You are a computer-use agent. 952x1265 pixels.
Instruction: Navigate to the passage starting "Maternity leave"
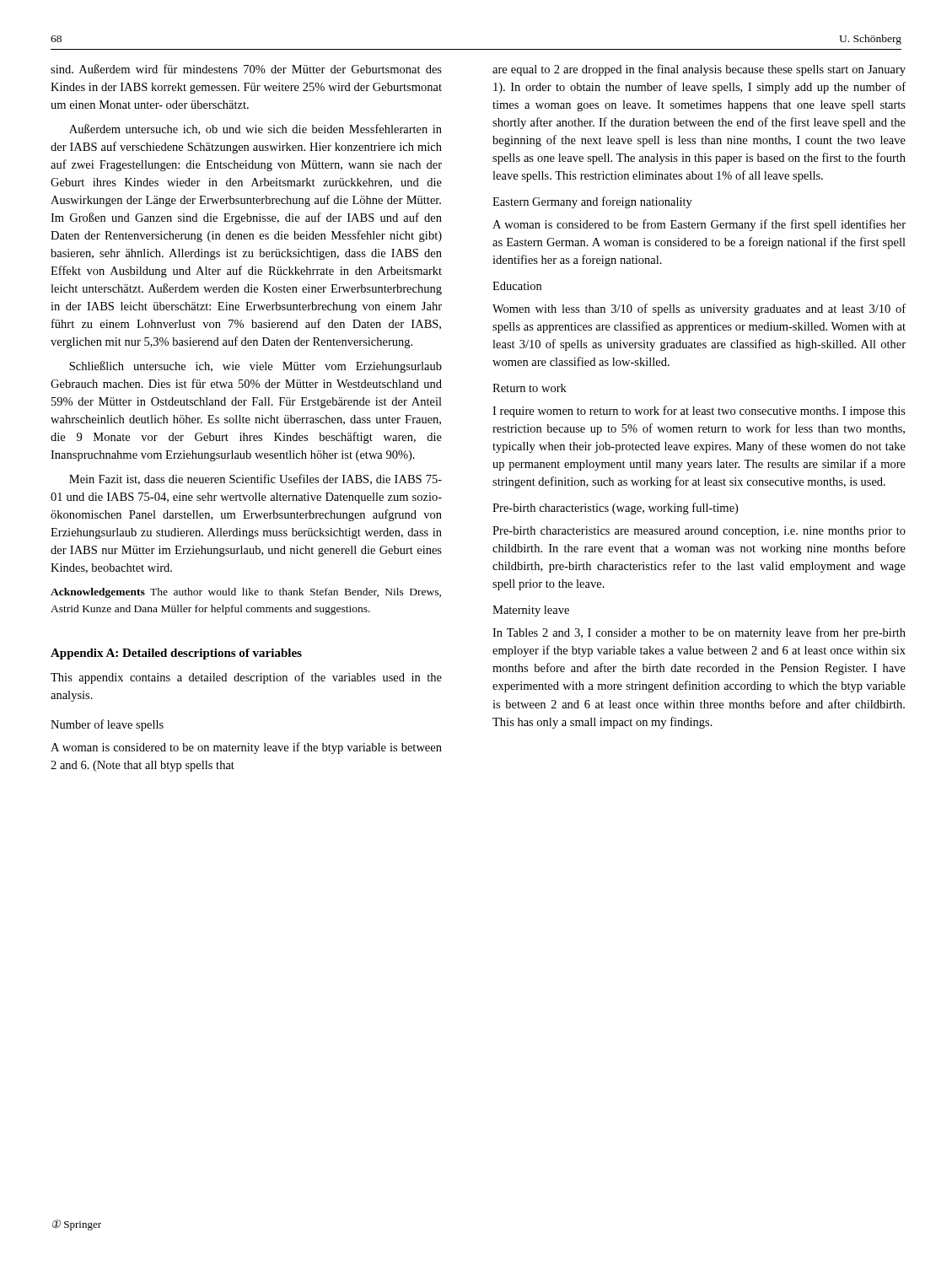[531, 611]
